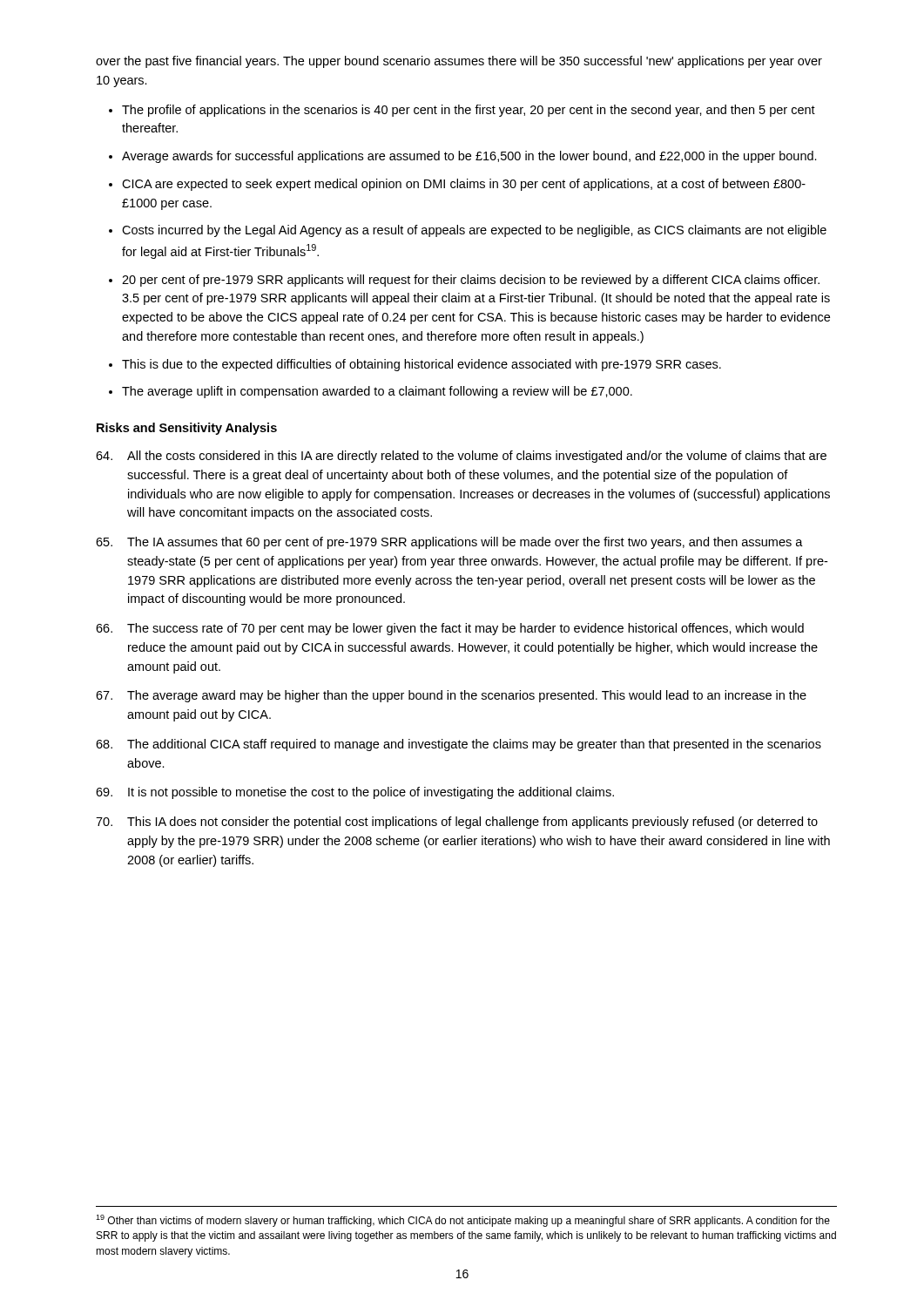The height and width of the screenshot is (1307, 924).
Task: Locate the block of text that opens with "It is not possible to monetise the cost"
Action: pyautogui.click(x=466, y=793)
